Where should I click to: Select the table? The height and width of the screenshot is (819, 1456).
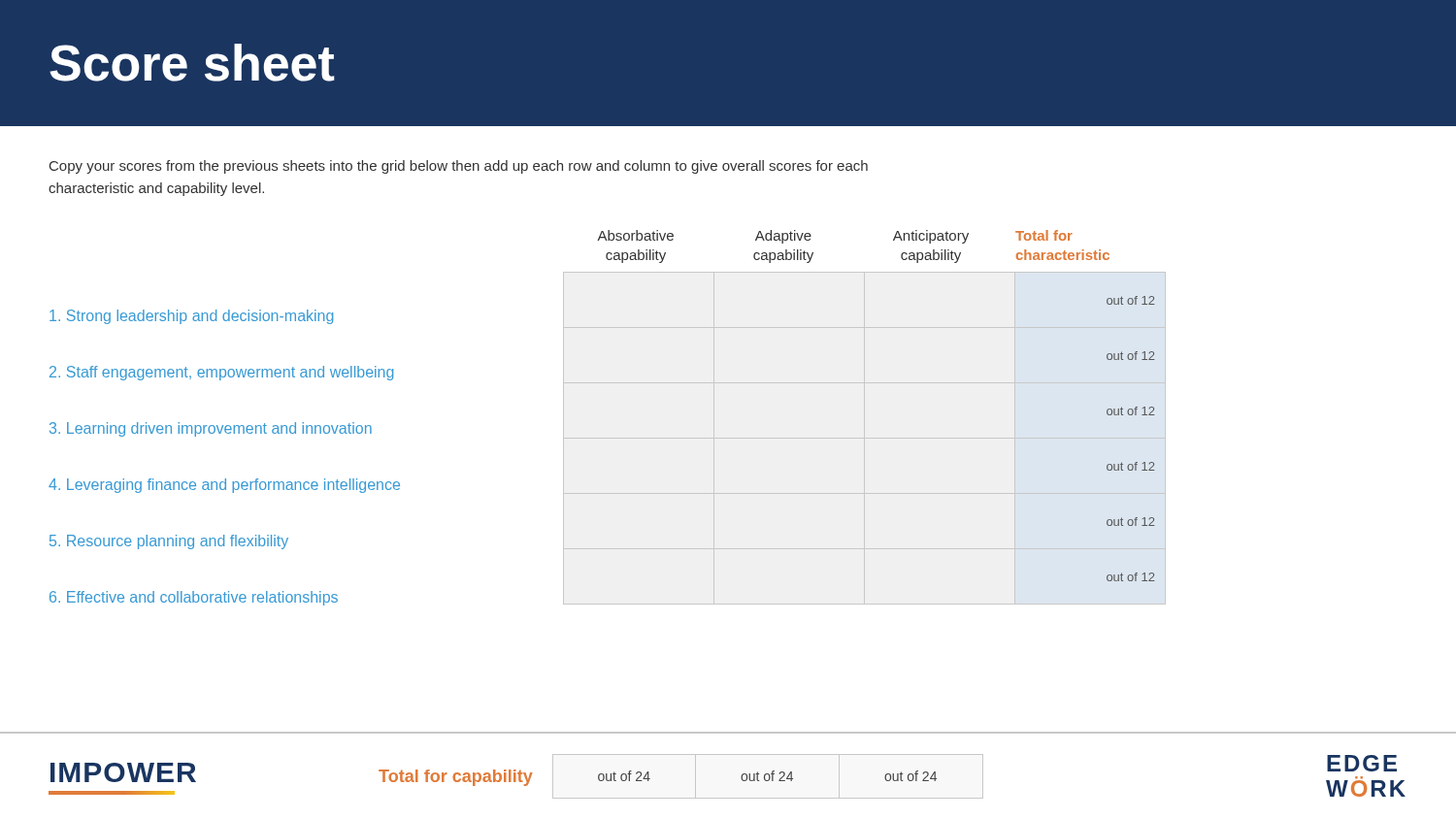coord(864,415)
